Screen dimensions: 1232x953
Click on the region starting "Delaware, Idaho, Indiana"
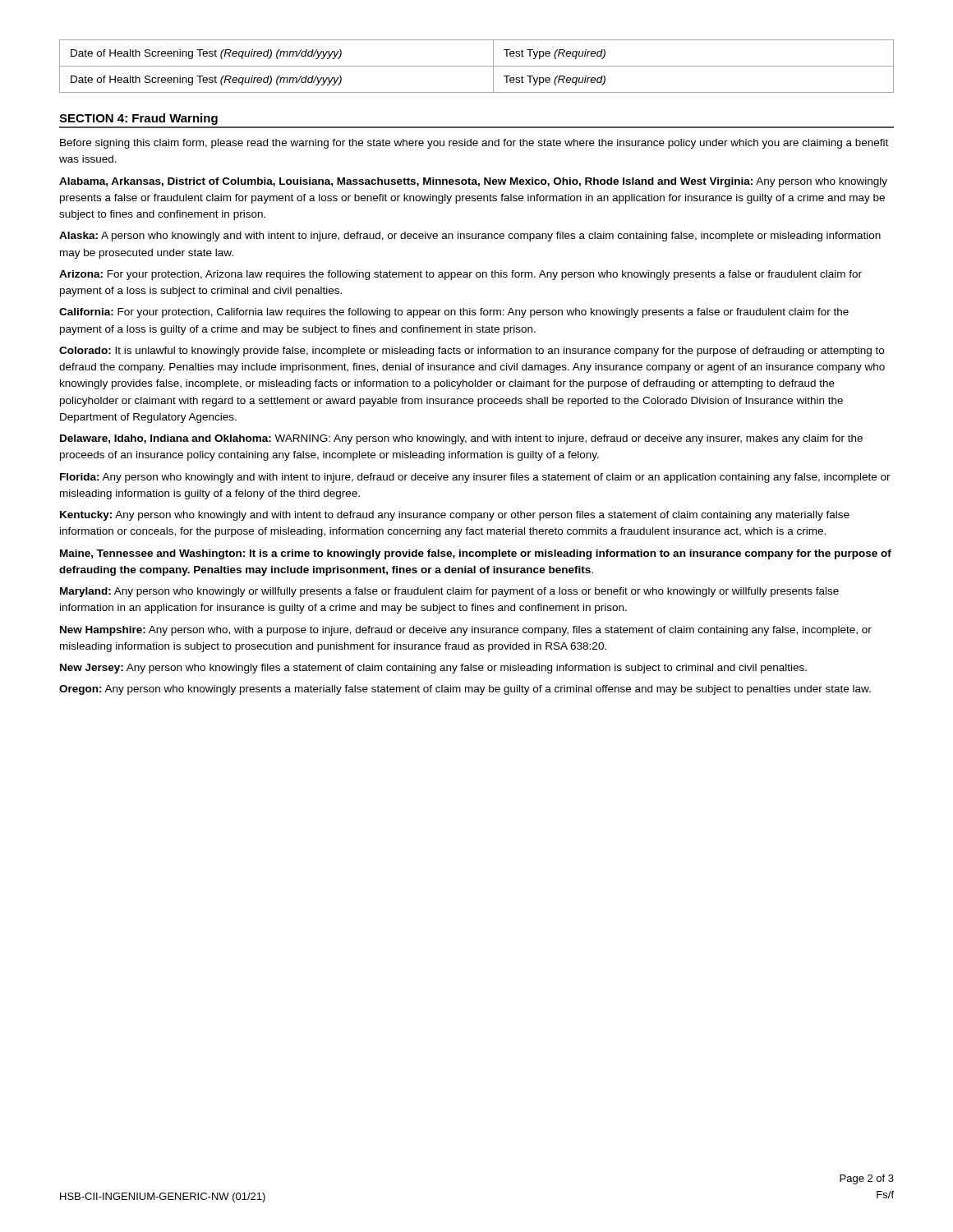tap(461, 447)
